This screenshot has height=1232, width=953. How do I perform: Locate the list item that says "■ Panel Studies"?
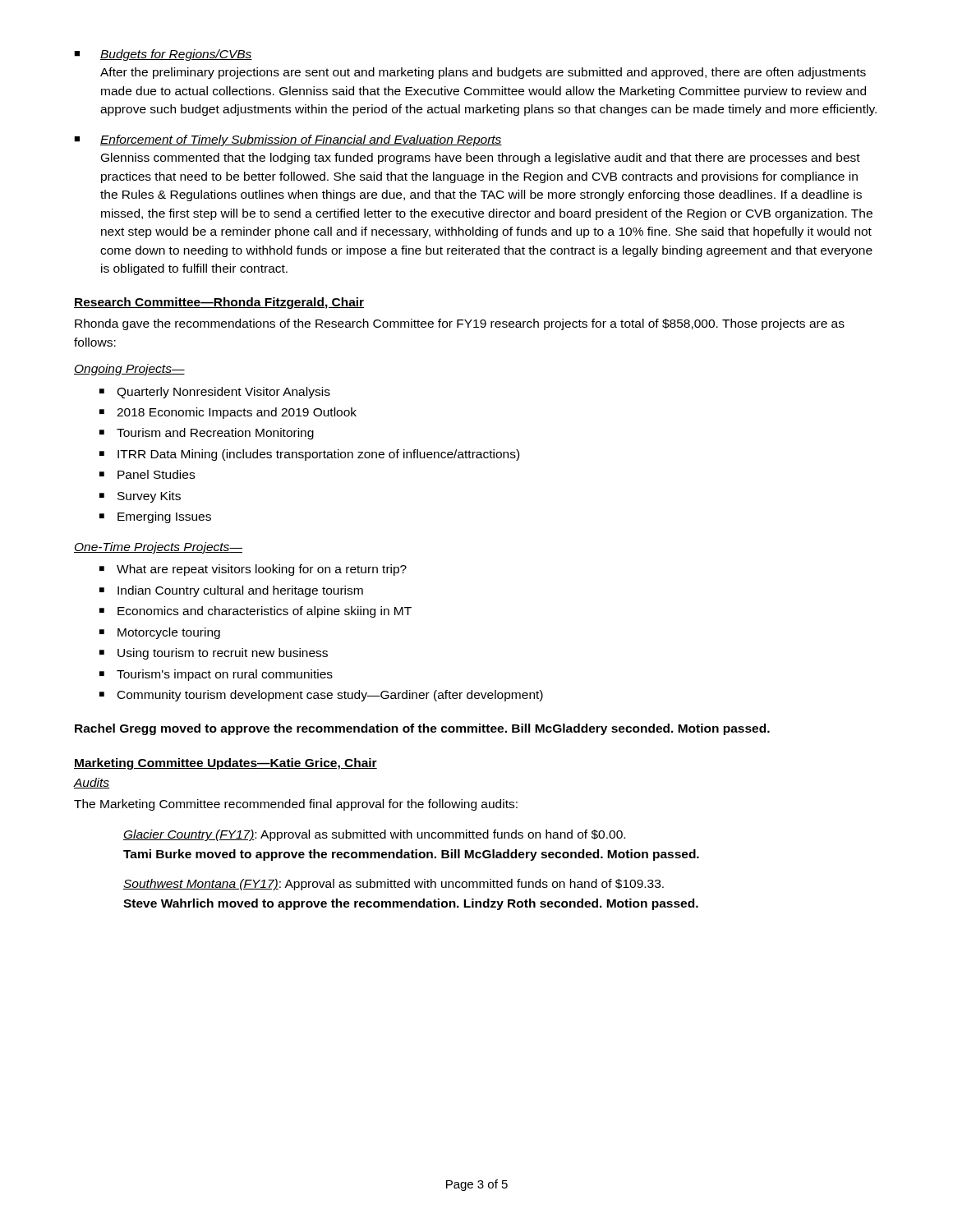(x=147, y=475)
